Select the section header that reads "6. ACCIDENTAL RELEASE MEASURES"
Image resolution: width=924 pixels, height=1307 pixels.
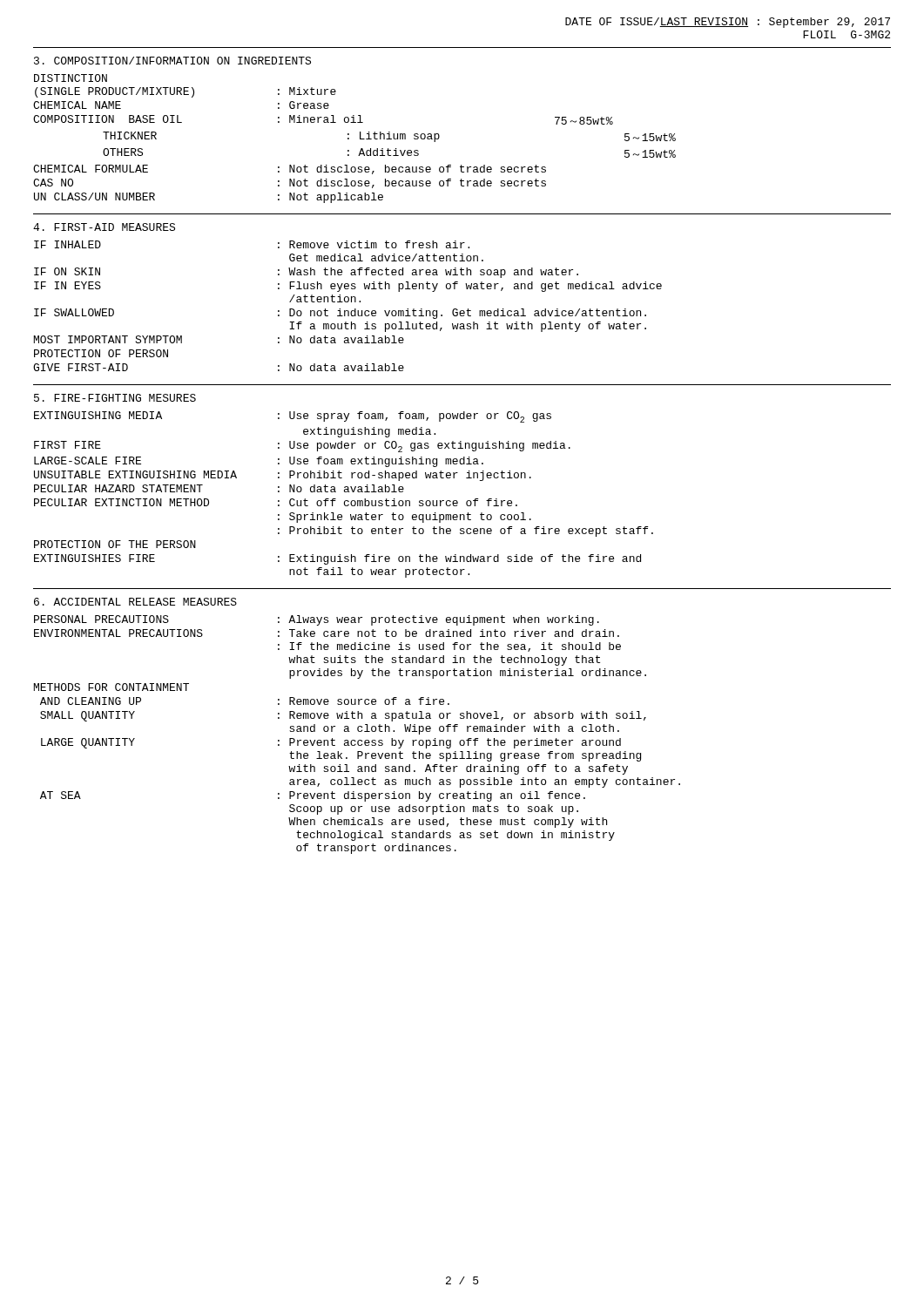coord(135,603)
